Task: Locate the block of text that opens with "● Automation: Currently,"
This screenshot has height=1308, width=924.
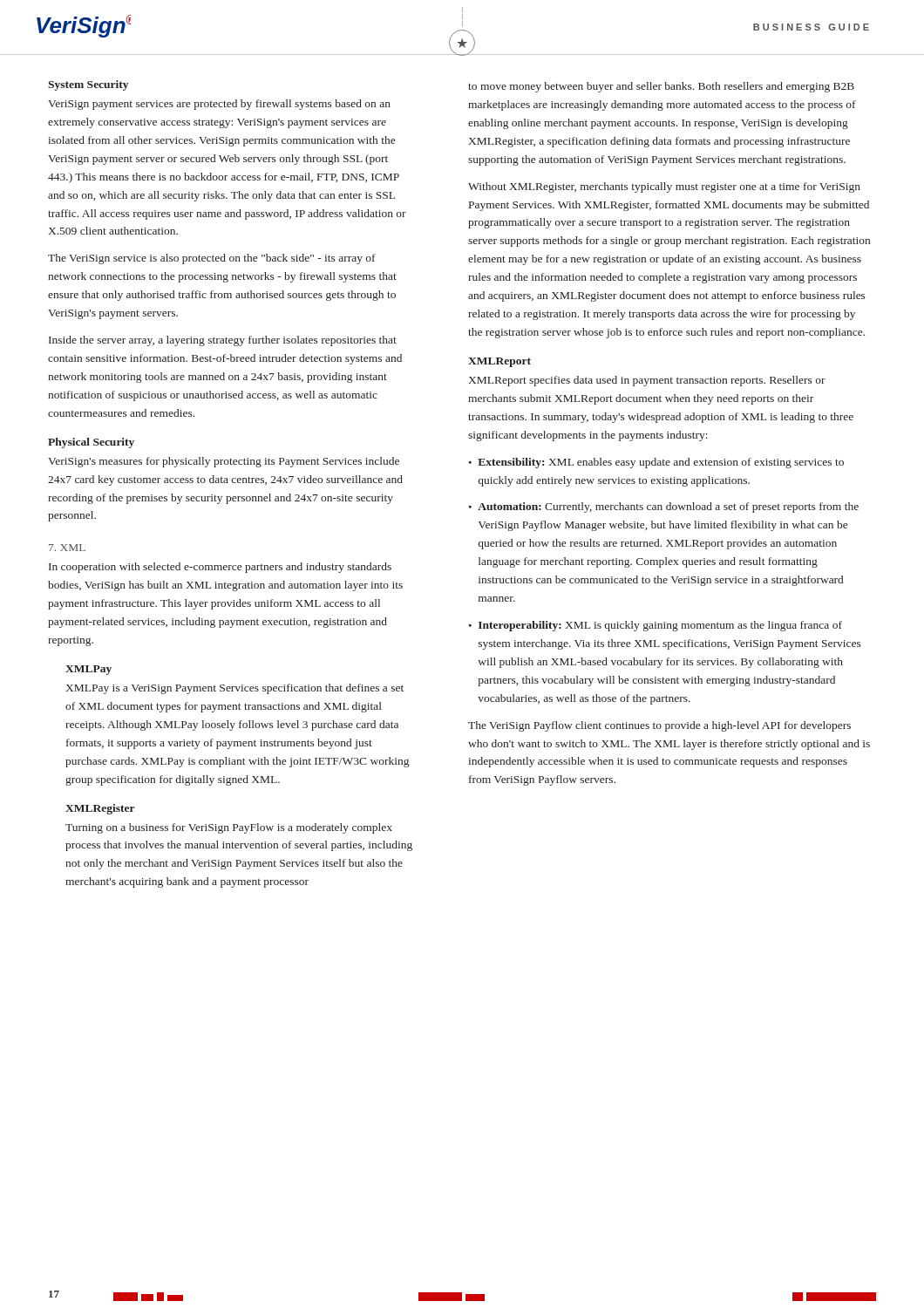Action: pos(669,553)
